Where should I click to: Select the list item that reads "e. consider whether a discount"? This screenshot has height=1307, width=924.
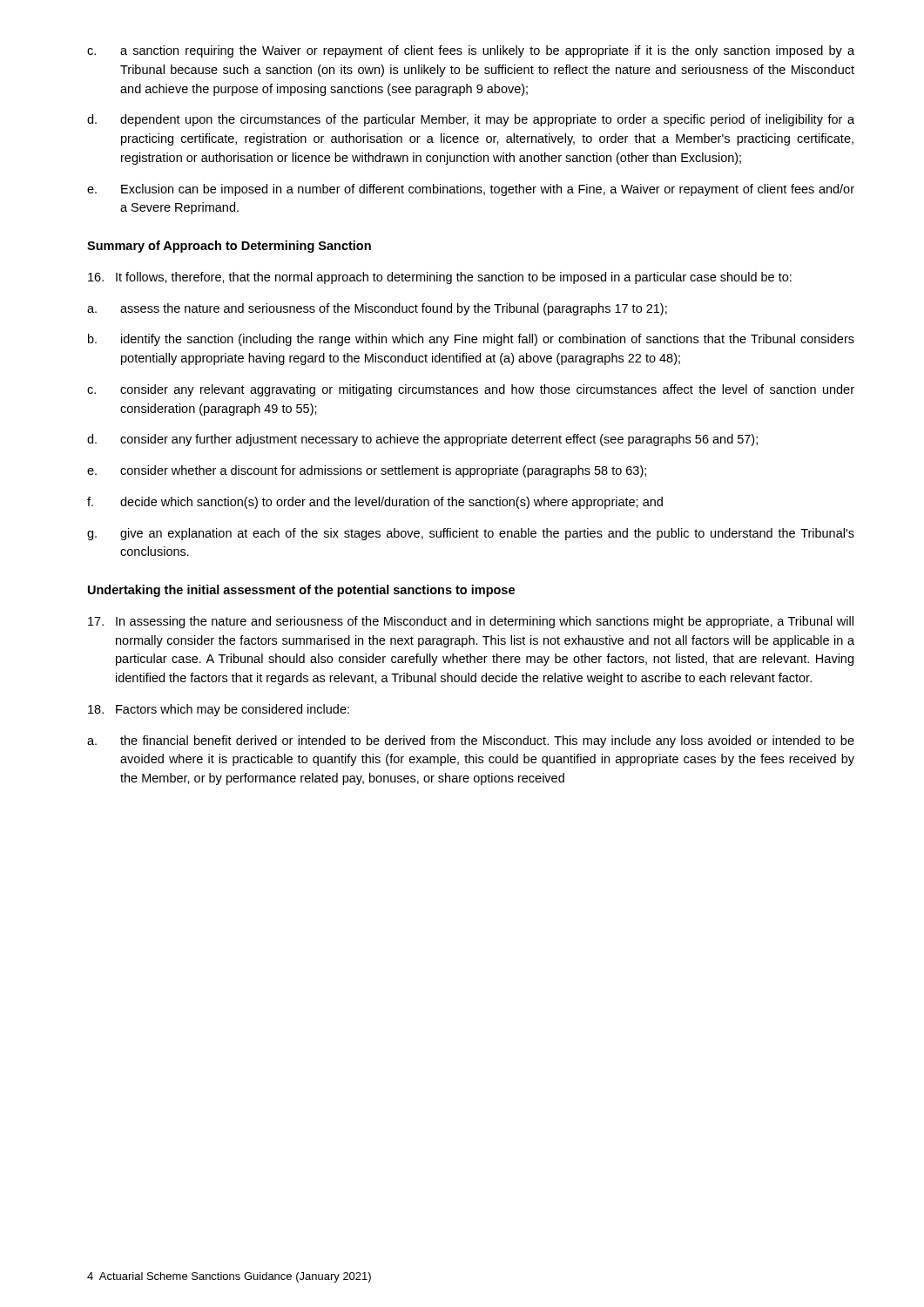click(x=471, y=471)
